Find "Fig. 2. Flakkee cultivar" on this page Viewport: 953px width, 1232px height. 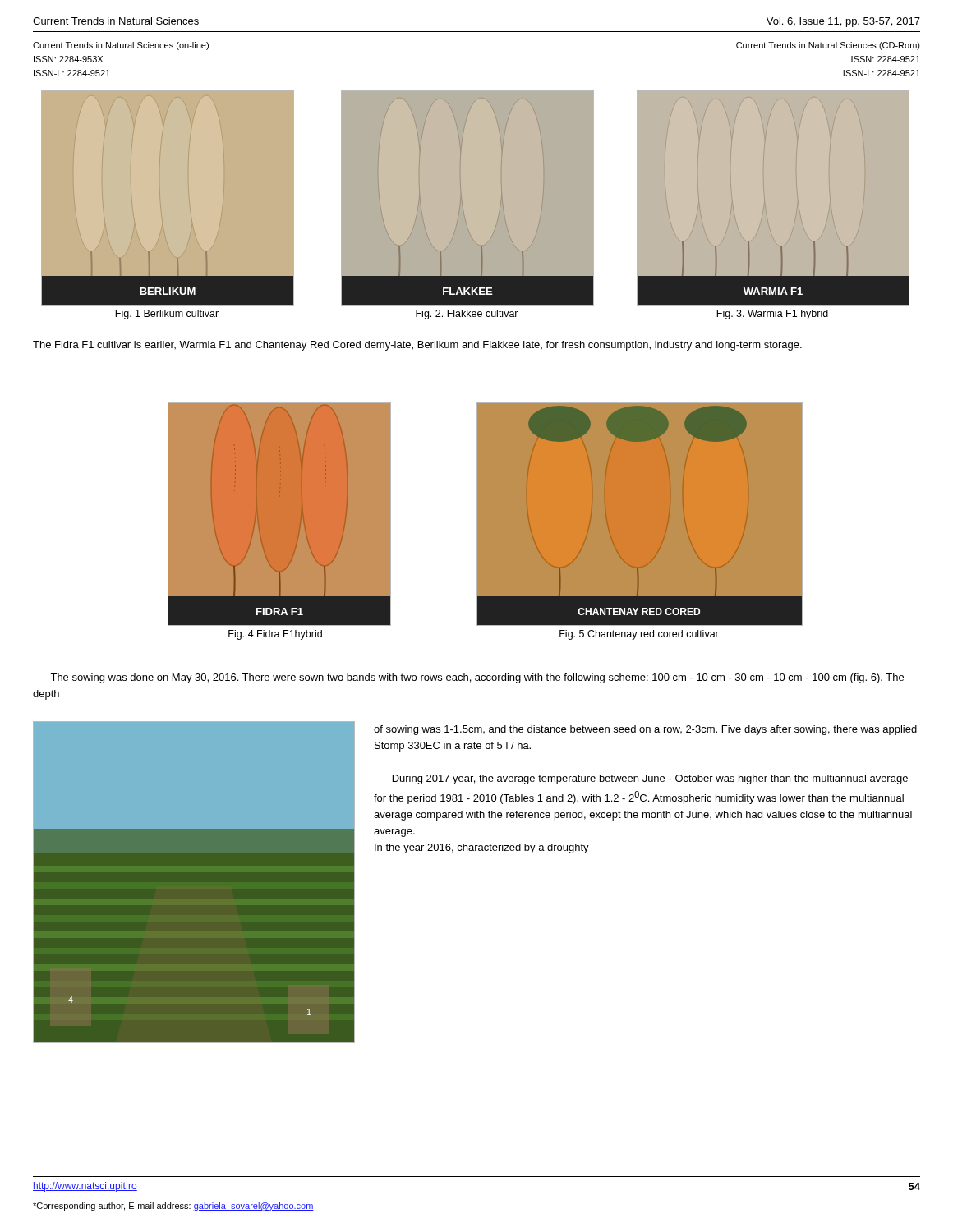click(467, 314)
